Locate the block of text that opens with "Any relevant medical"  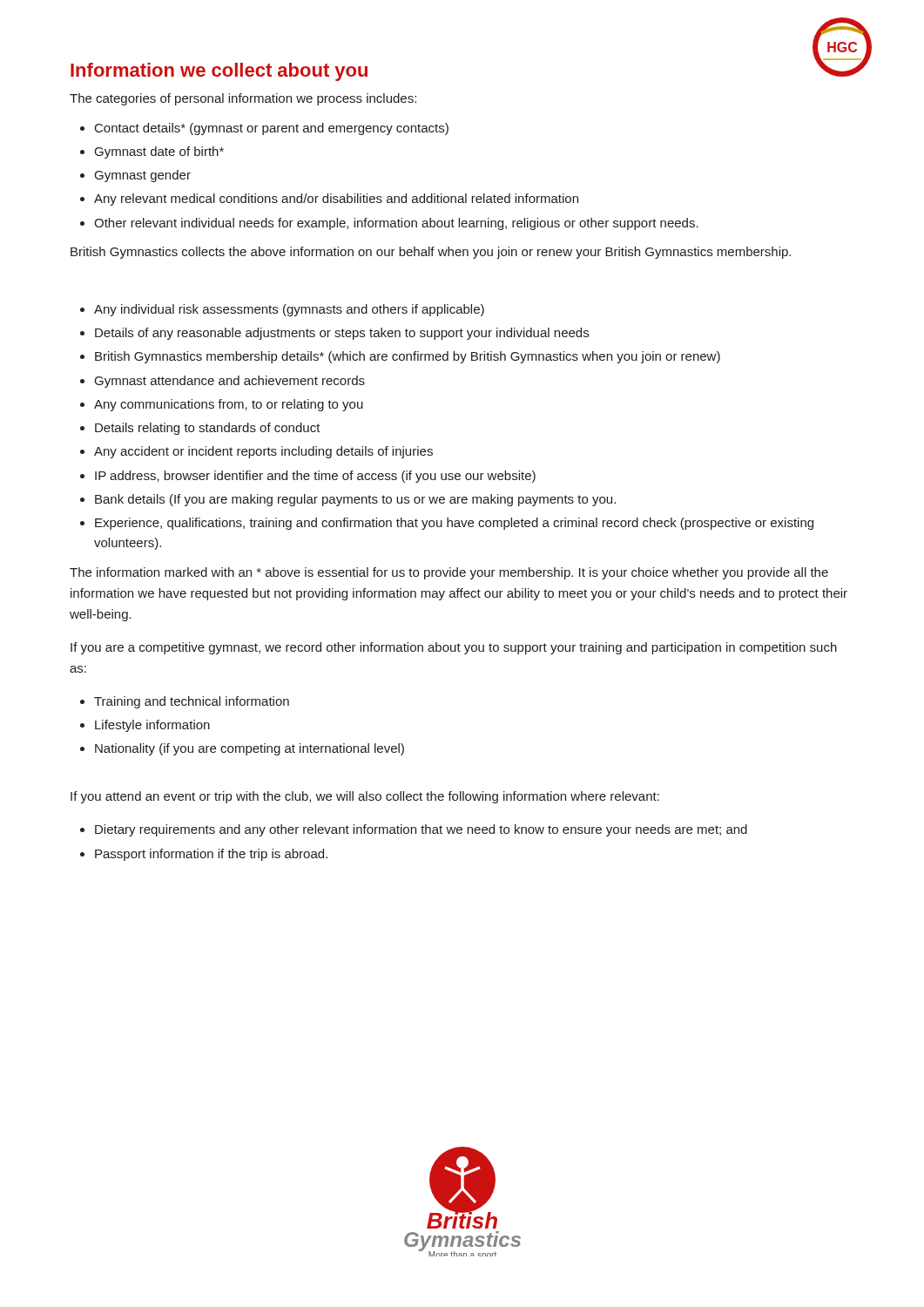pyautogui.click(x=337, y=198)
